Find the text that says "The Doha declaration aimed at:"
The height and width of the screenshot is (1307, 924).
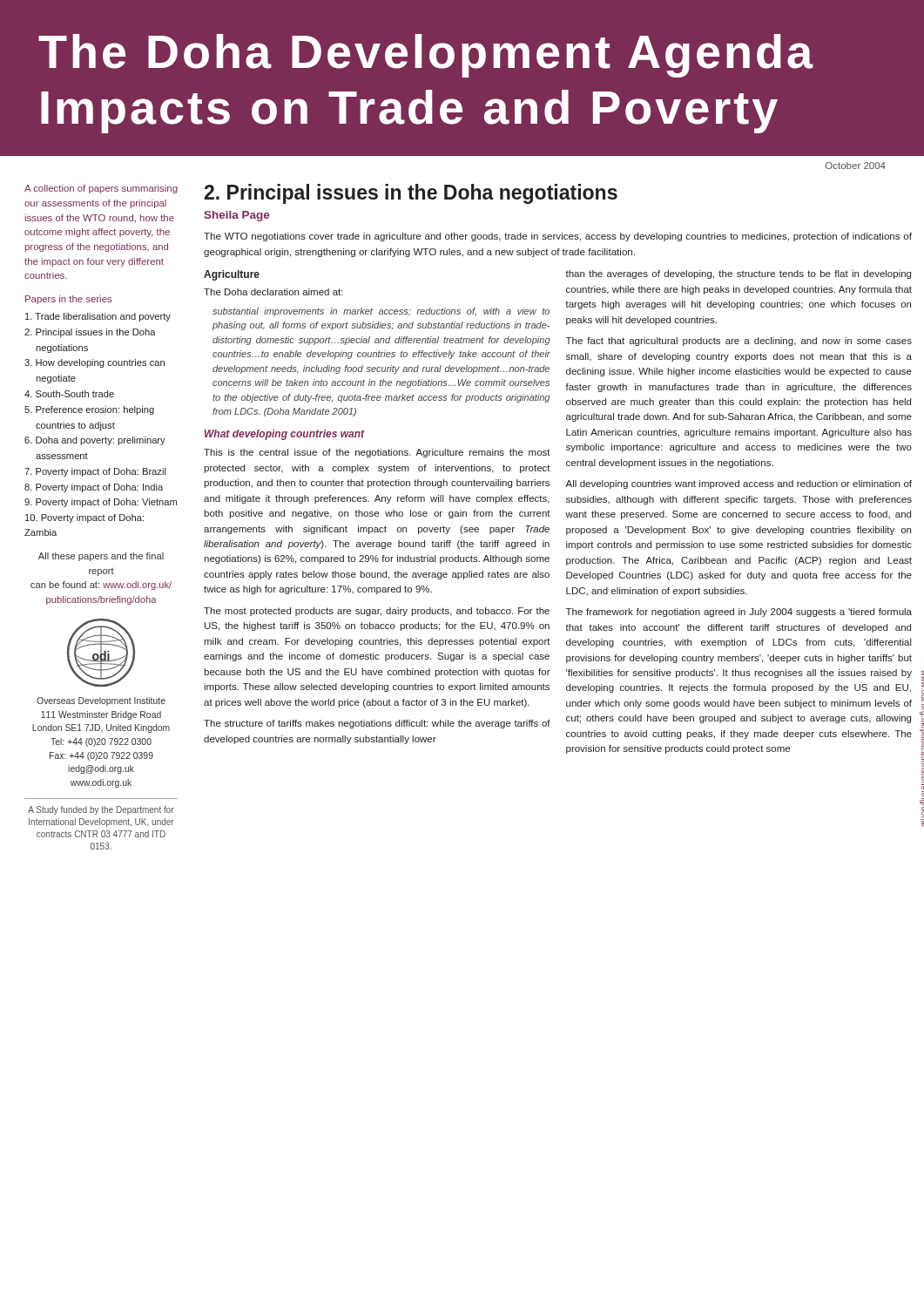point(274,292)
